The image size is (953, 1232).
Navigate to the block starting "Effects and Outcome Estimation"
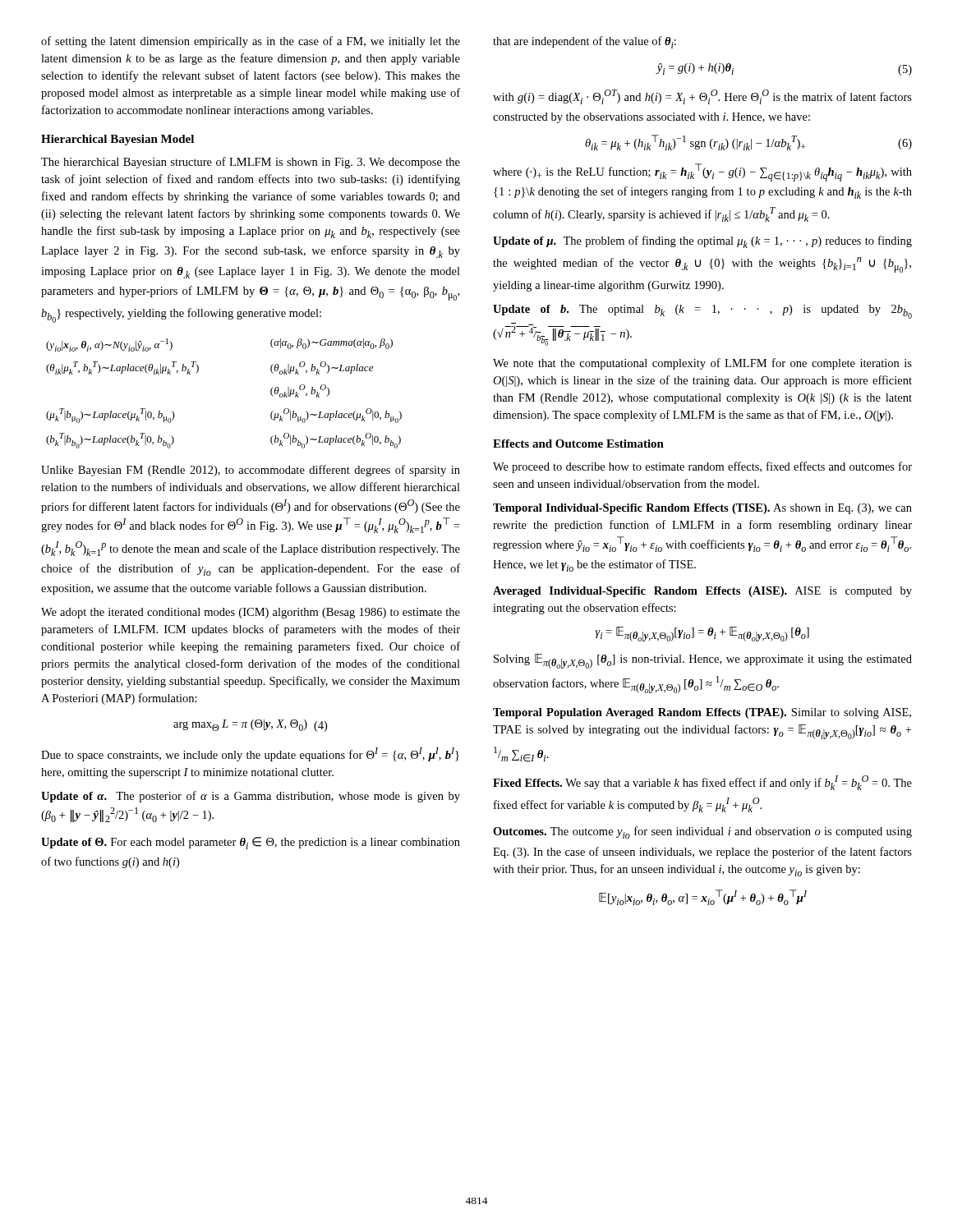578,444
